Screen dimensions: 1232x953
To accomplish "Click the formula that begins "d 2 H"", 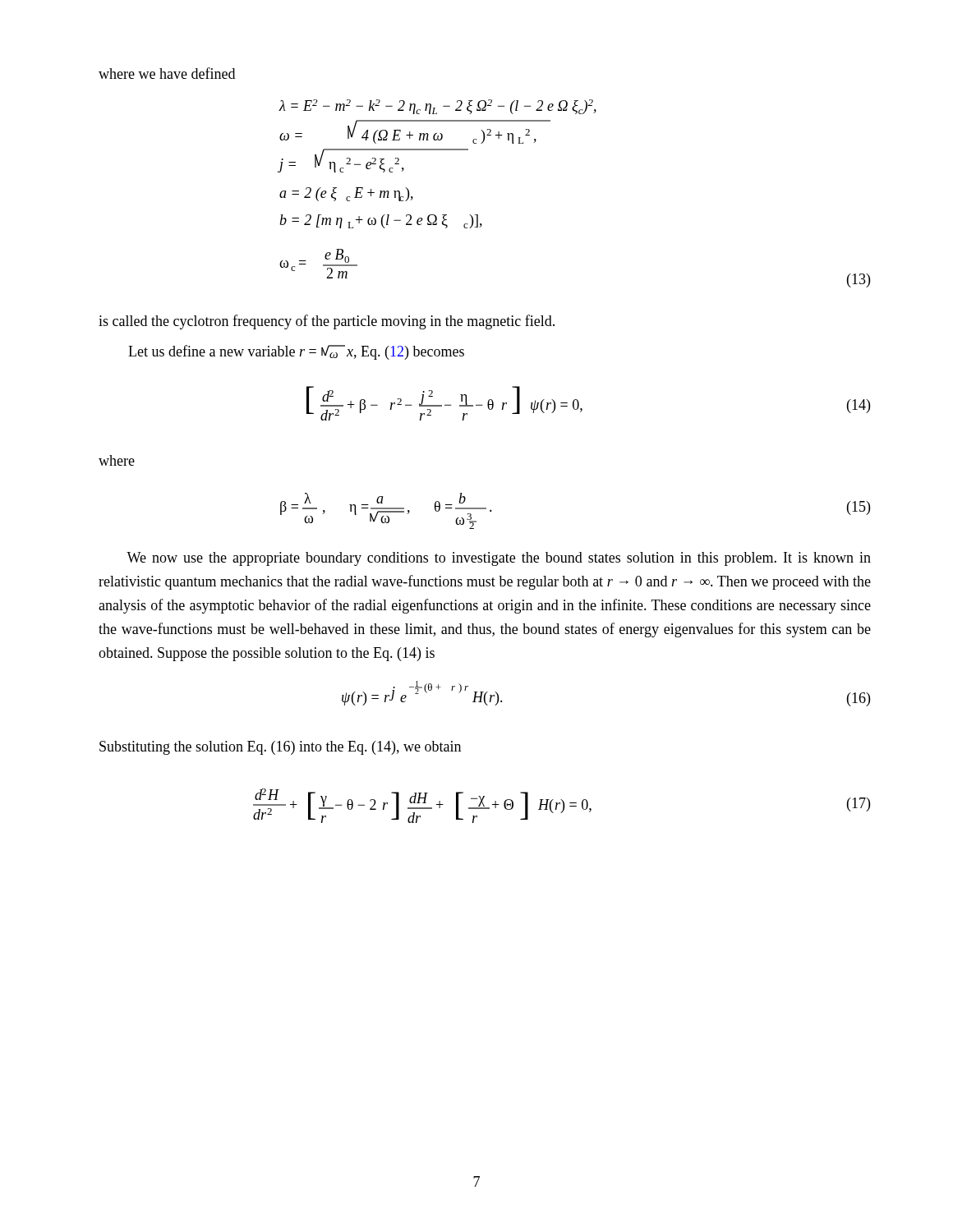I will (x=485, y=803).
